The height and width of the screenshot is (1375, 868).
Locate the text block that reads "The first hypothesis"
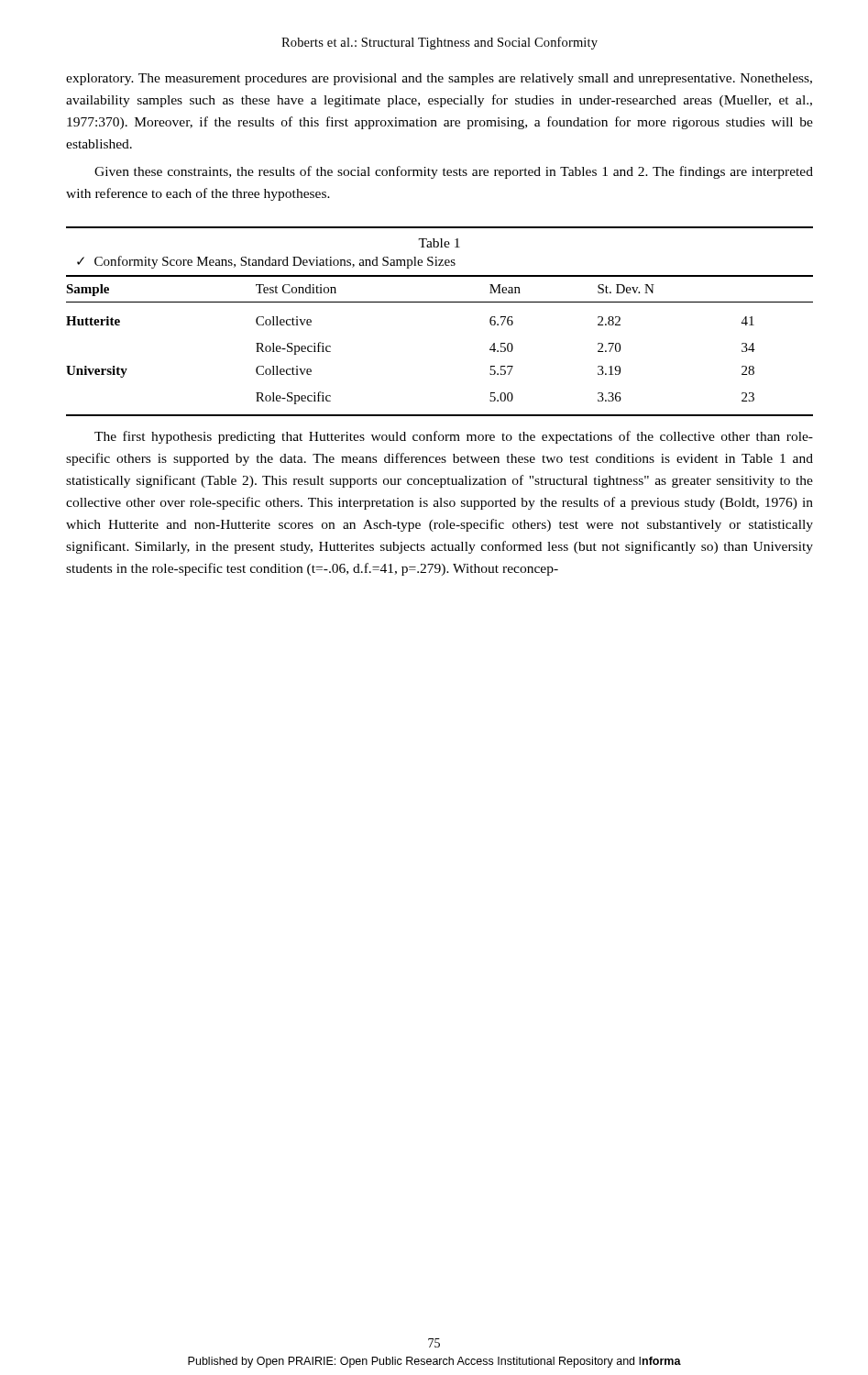[x=439, y=502]
